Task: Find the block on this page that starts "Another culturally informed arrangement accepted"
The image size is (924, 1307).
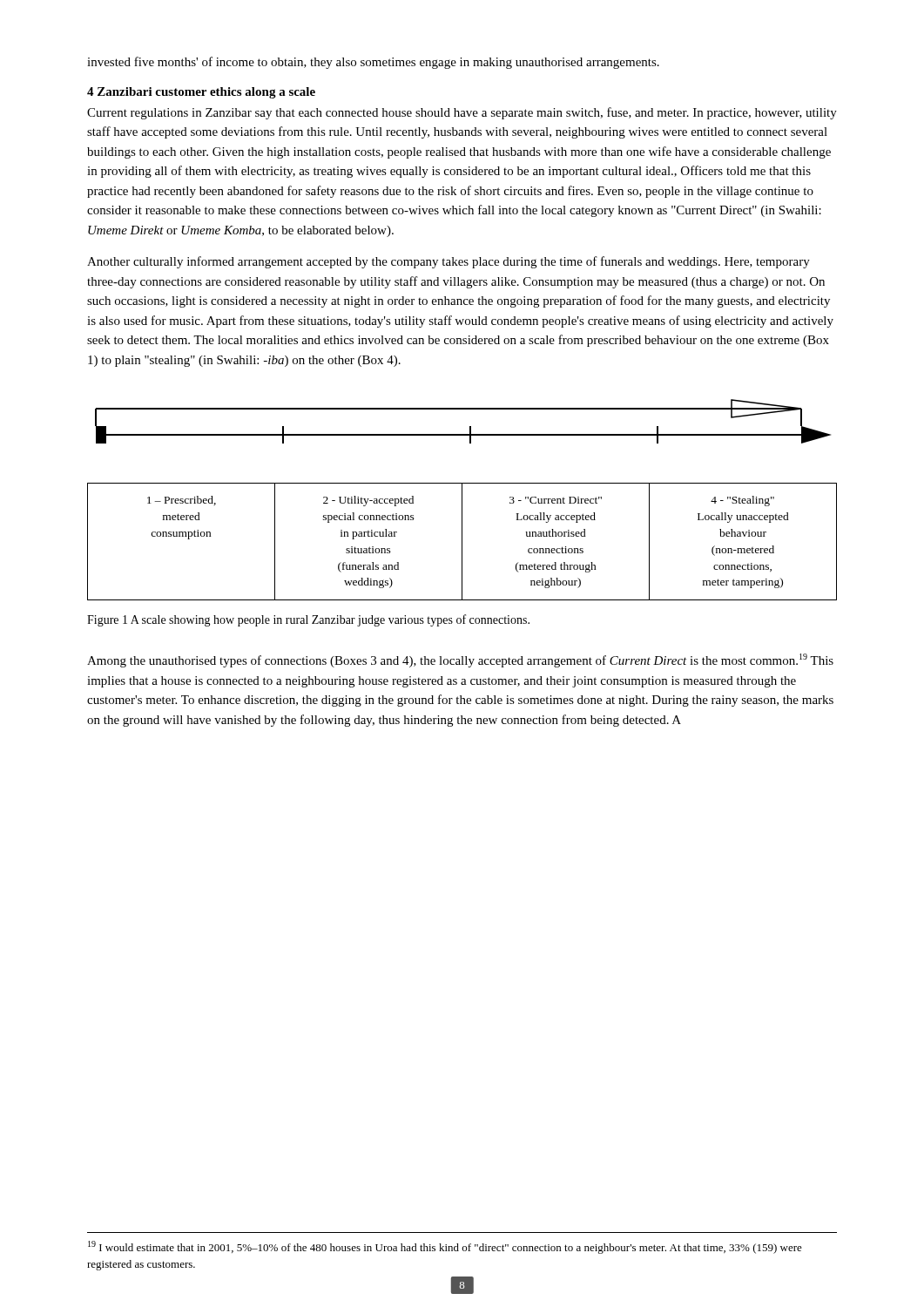Action: click(x=462, y=311)
